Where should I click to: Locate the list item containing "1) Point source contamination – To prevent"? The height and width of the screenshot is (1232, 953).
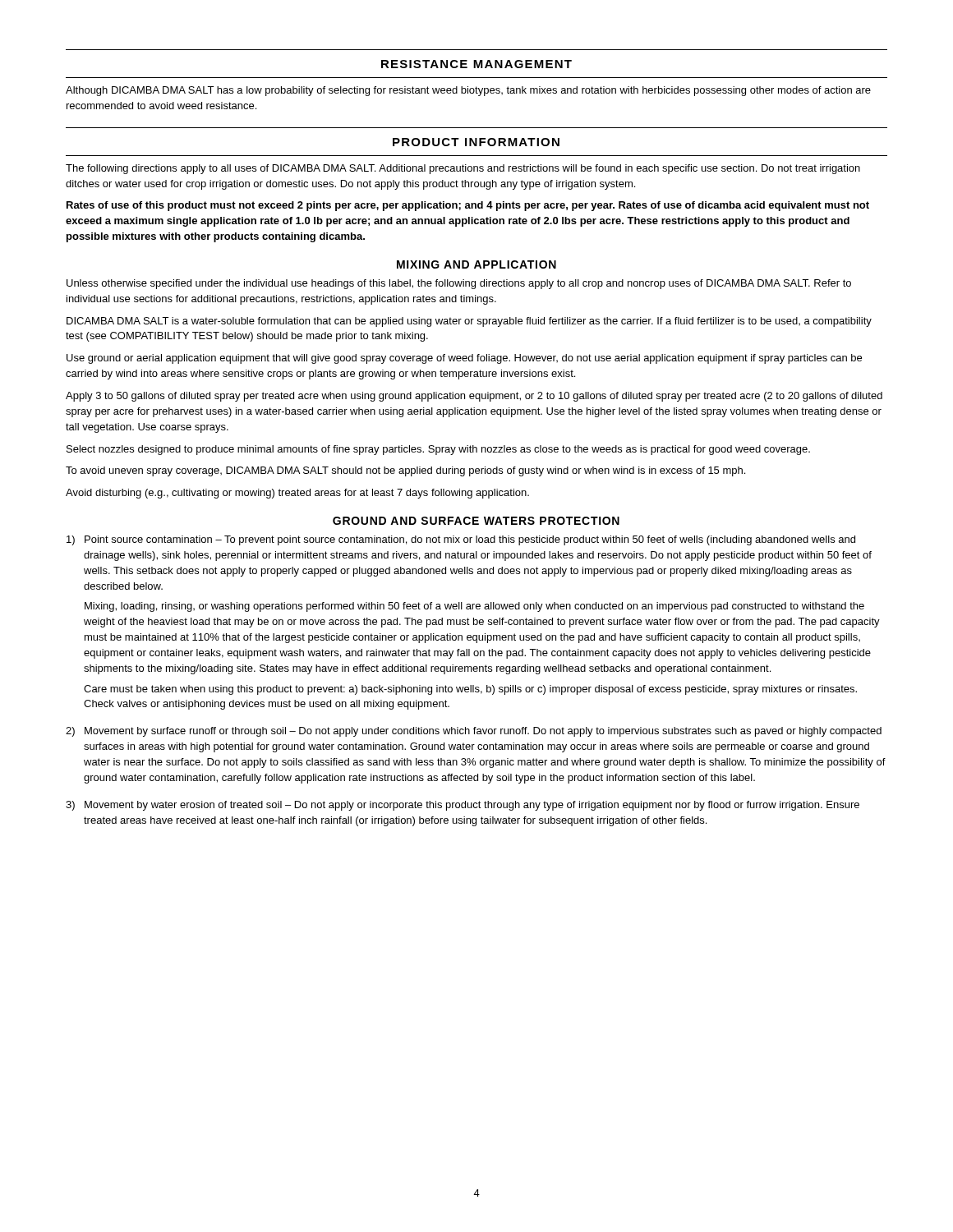point(476,625)
